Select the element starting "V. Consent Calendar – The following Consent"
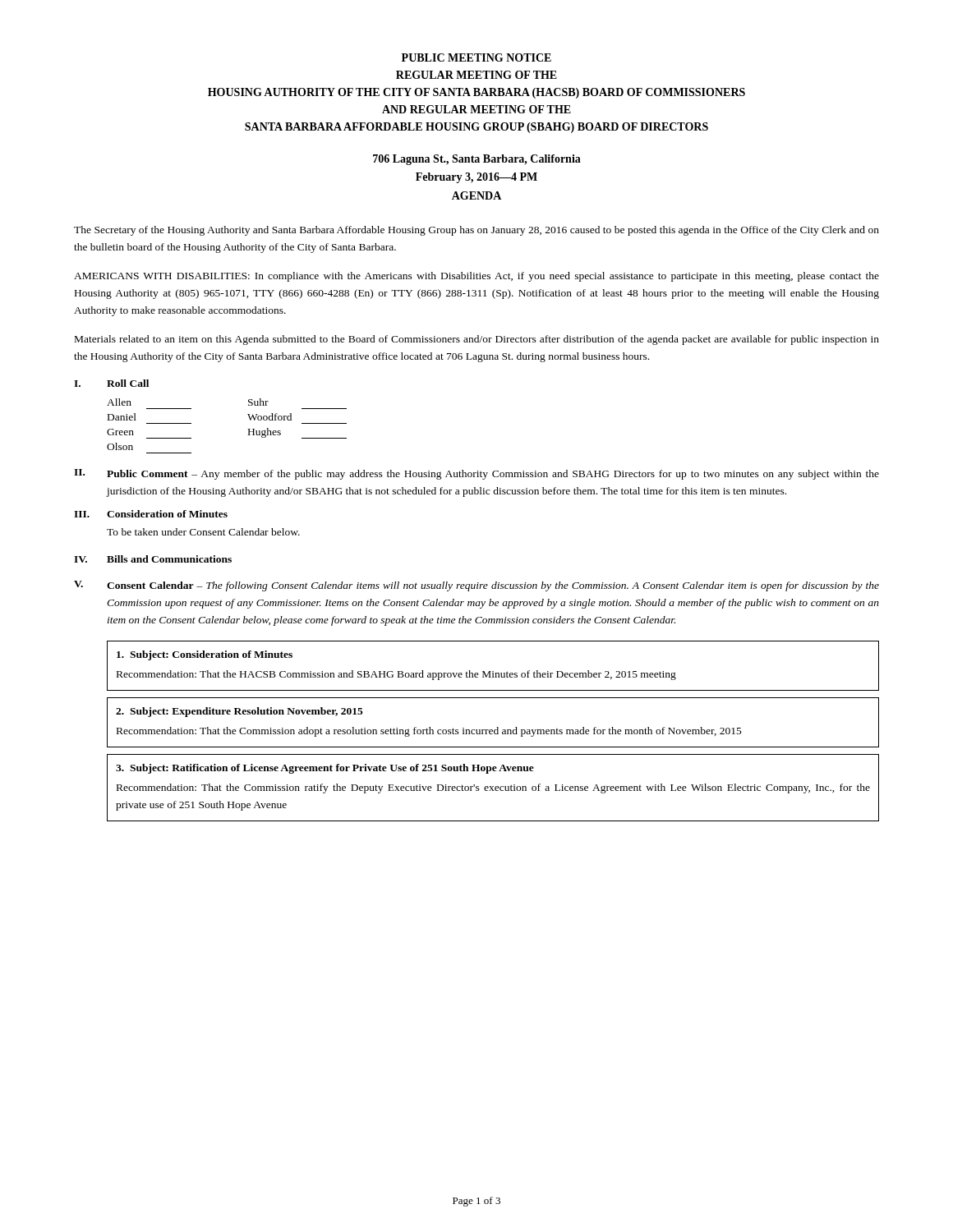The image size is (953, 1232). (x=476, y=603)
